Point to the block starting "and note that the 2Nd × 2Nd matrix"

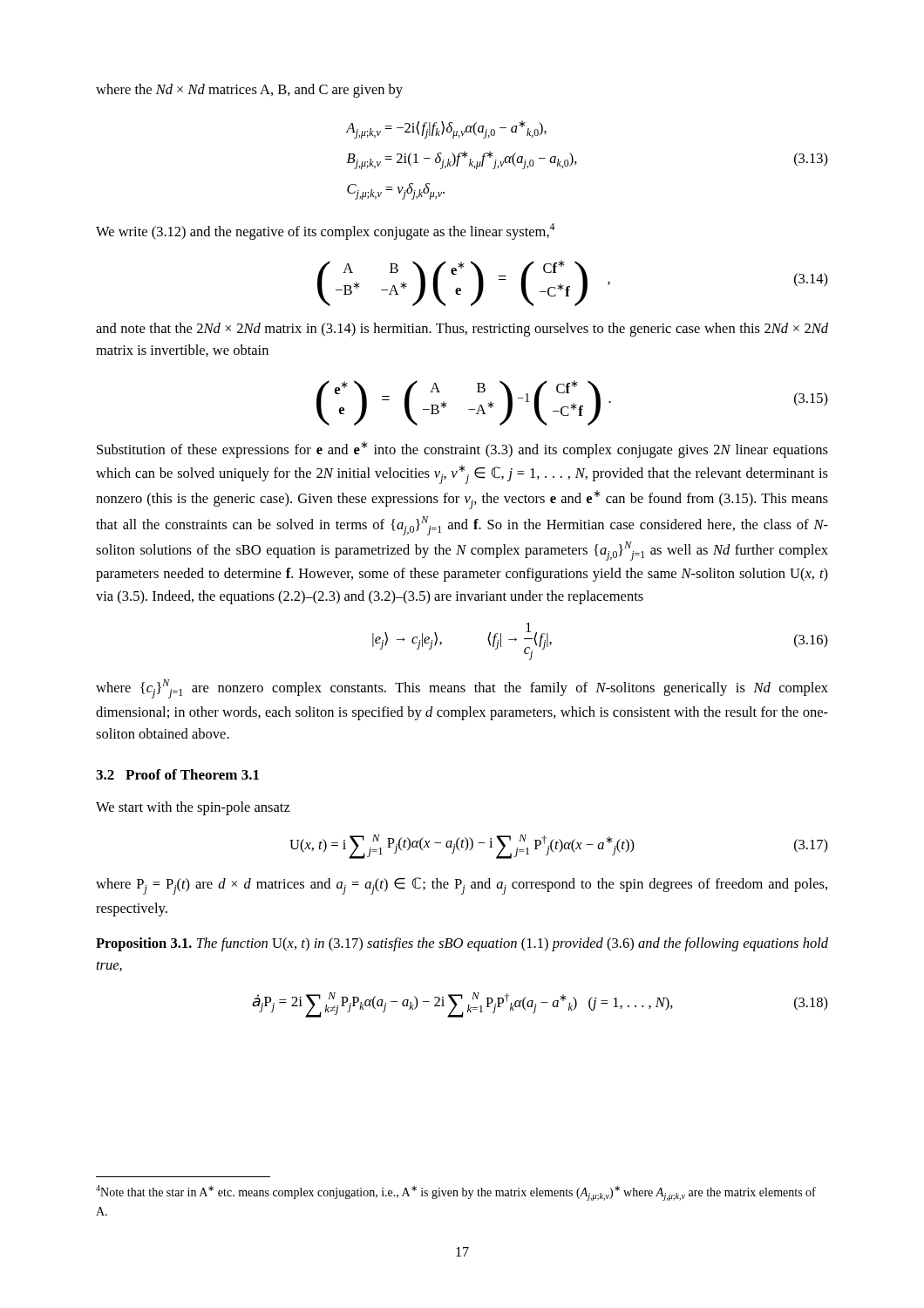click(462, 340)
